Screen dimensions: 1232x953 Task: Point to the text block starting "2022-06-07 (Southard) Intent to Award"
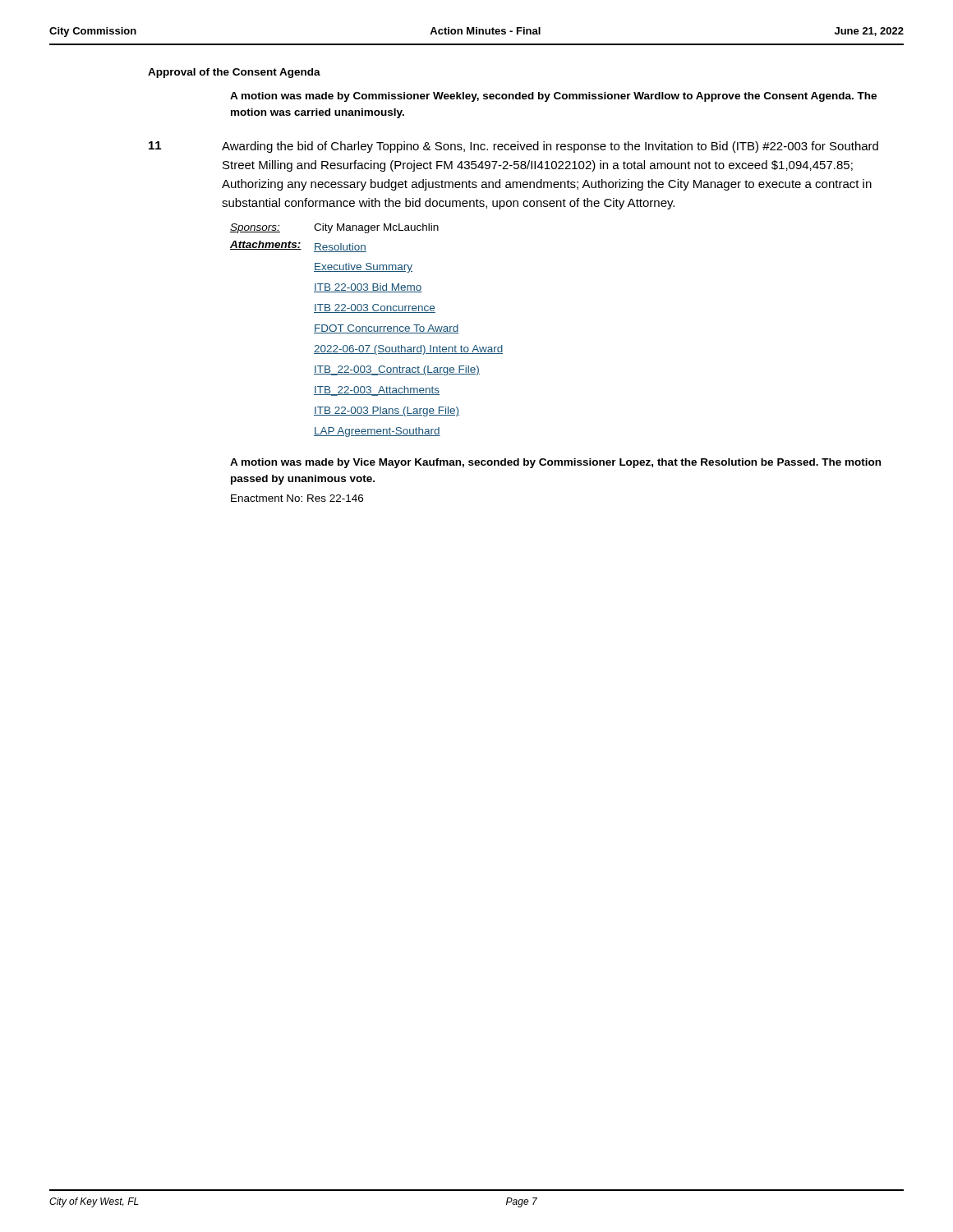(408, 349)
